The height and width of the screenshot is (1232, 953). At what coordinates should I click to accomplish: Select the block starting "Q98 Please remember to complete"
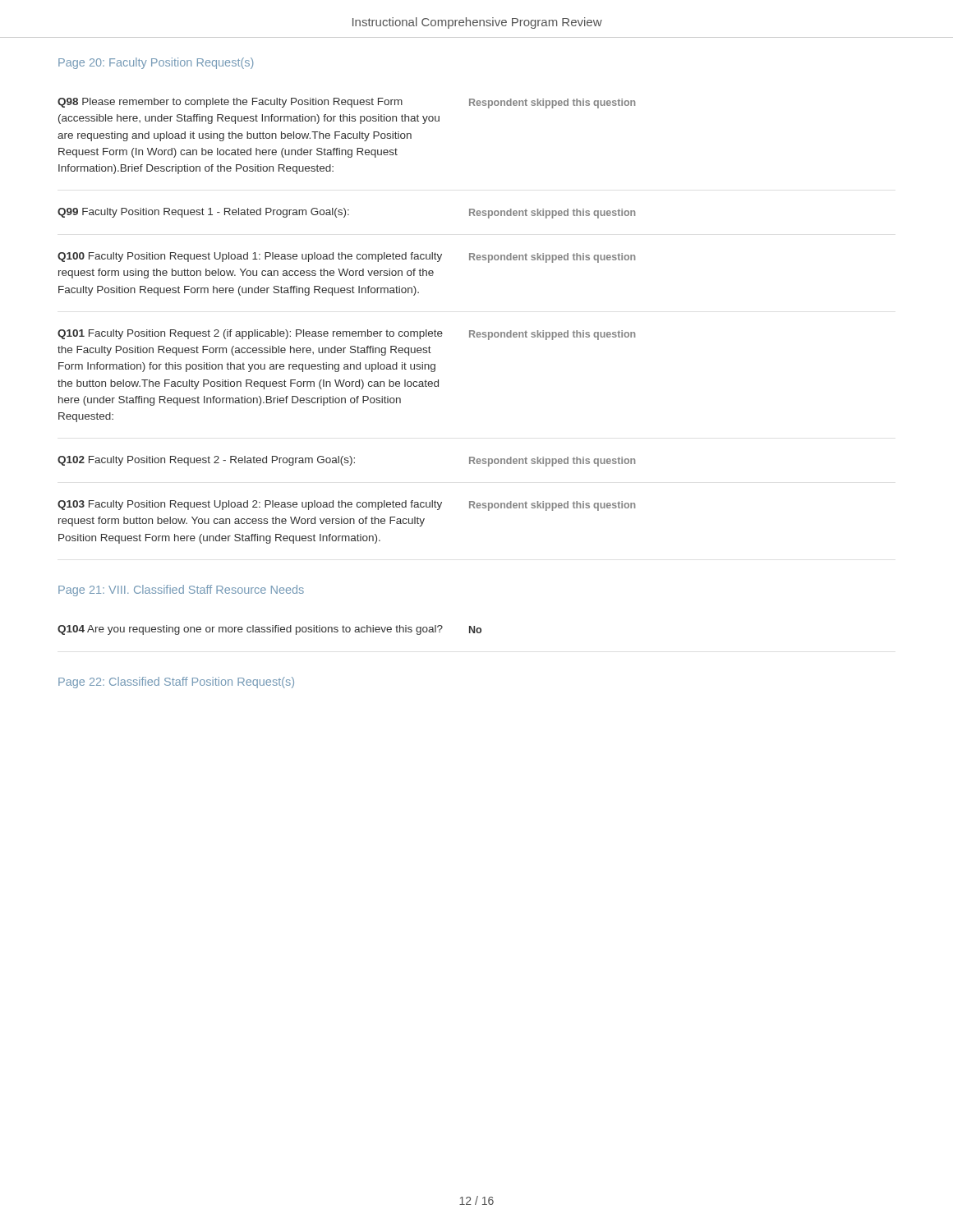coord(249,135)
